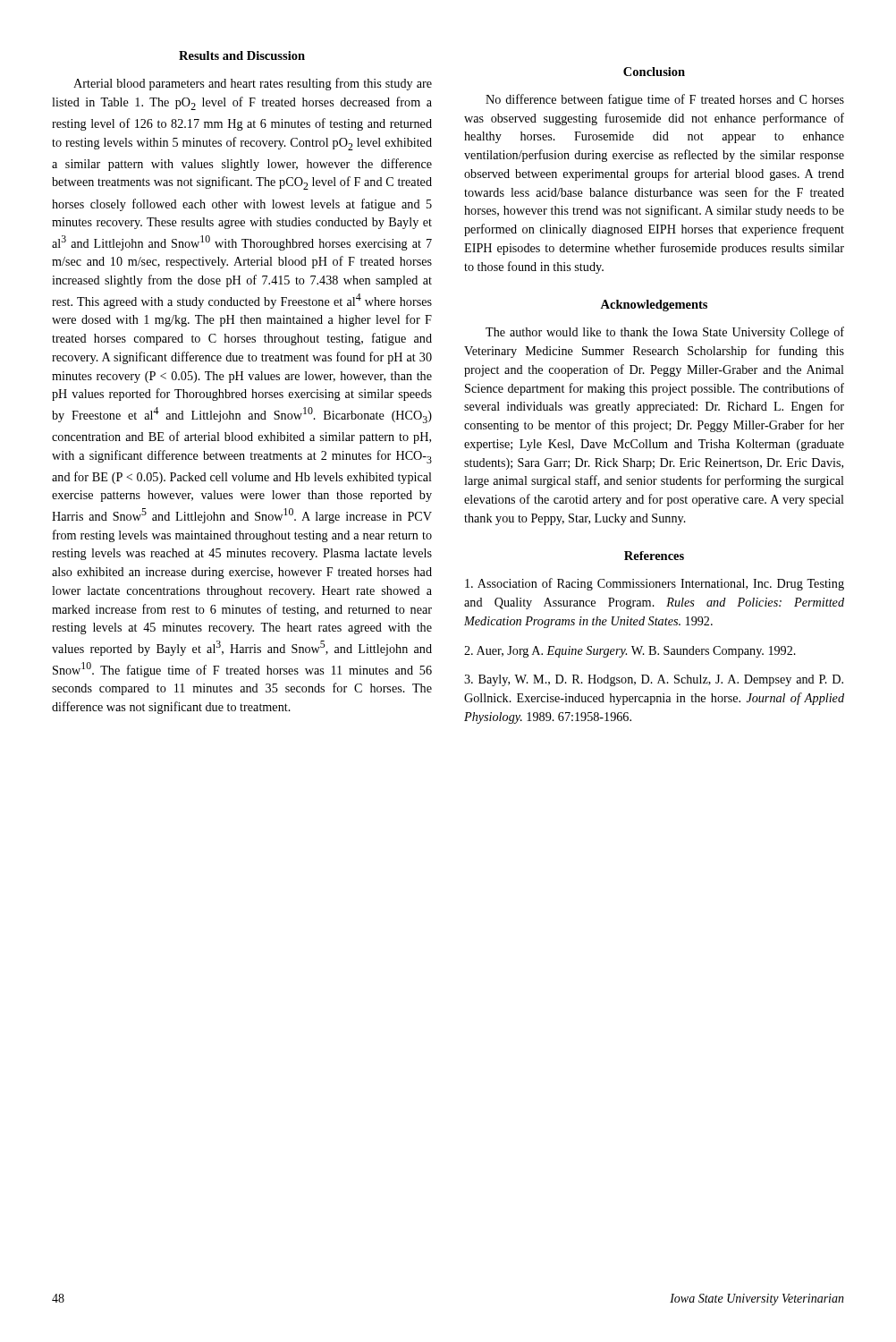Click the passage that begins "No difference between fatigue time of"

click(654, 183)
